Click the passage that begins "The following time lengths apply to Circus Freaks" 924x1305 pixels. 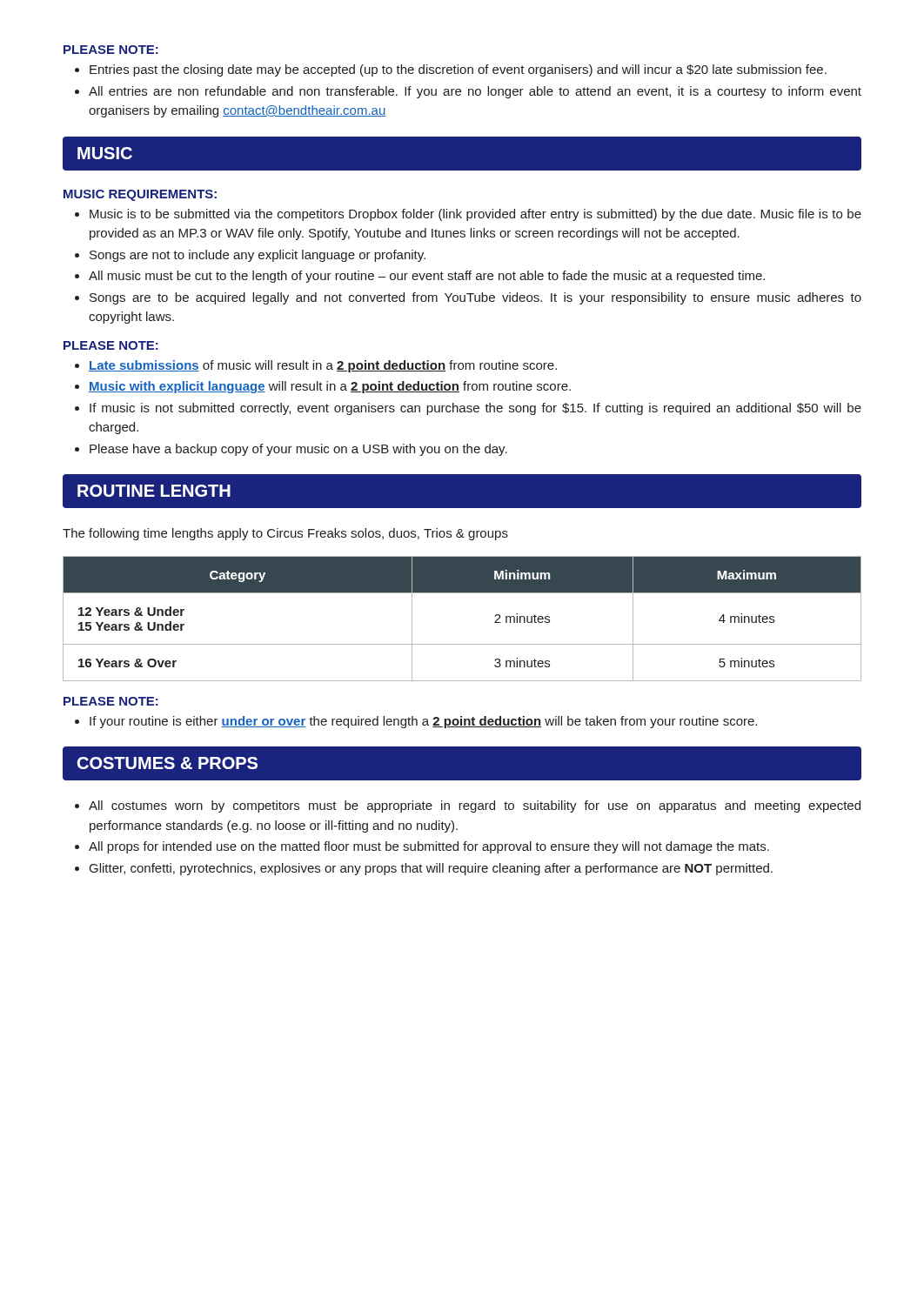pyautogui.click(x=285, y=533)
